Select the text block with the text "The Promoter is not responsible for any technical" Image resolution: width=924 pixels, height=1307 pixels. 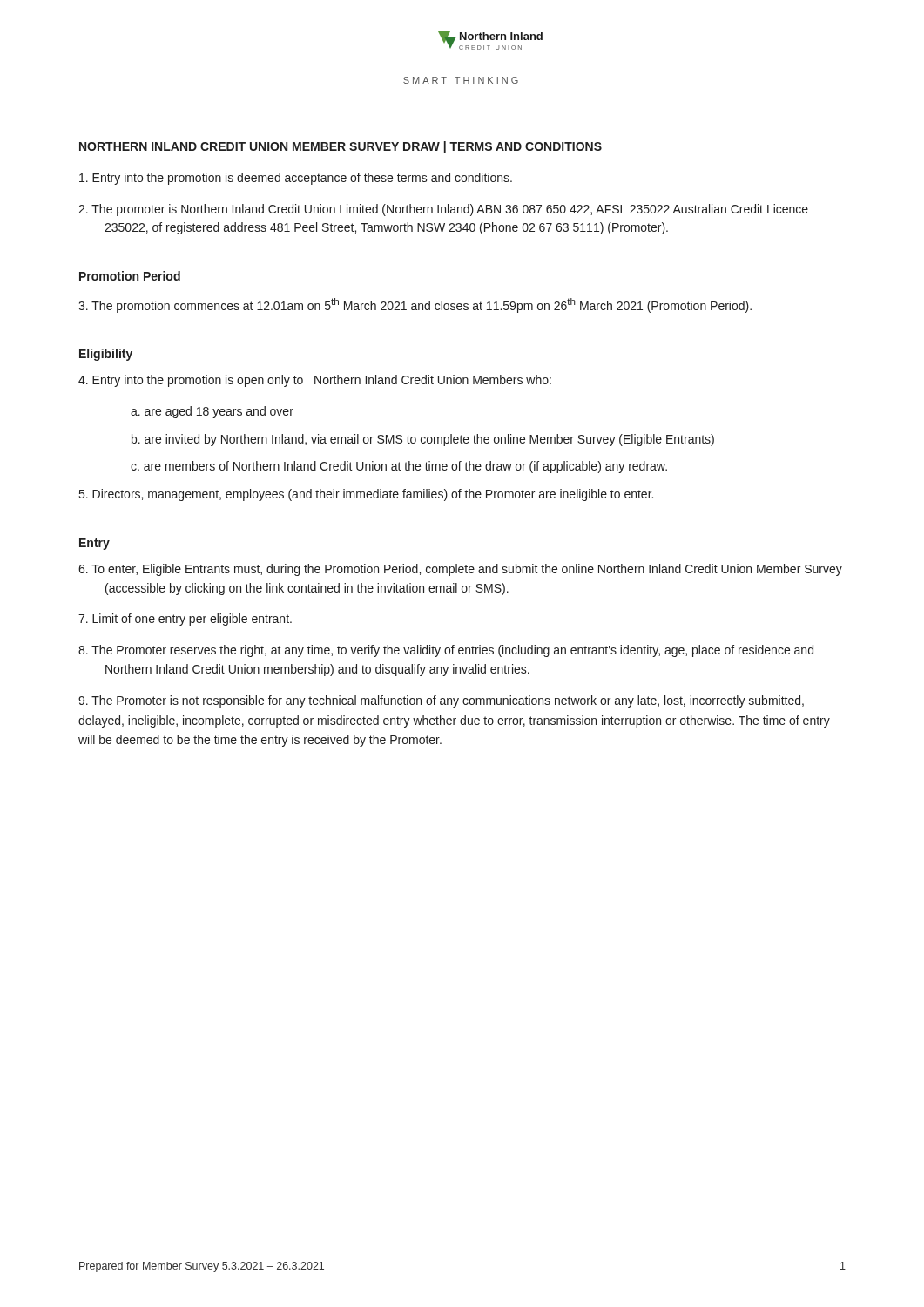tap(454, 720)
